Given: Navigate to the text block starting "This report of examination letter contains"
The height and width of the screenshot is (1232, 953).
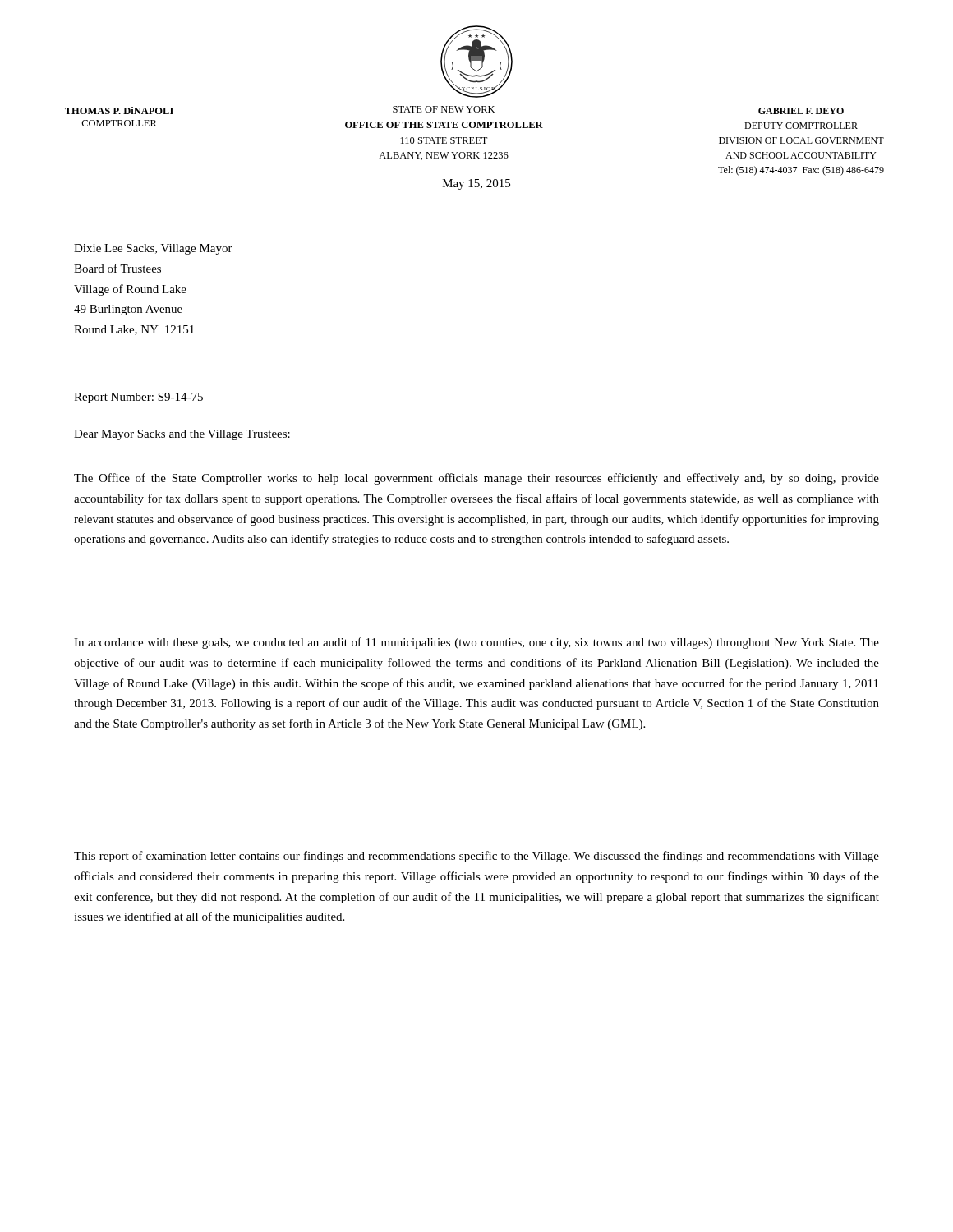Looking at the screenshot, I should 476,886.
